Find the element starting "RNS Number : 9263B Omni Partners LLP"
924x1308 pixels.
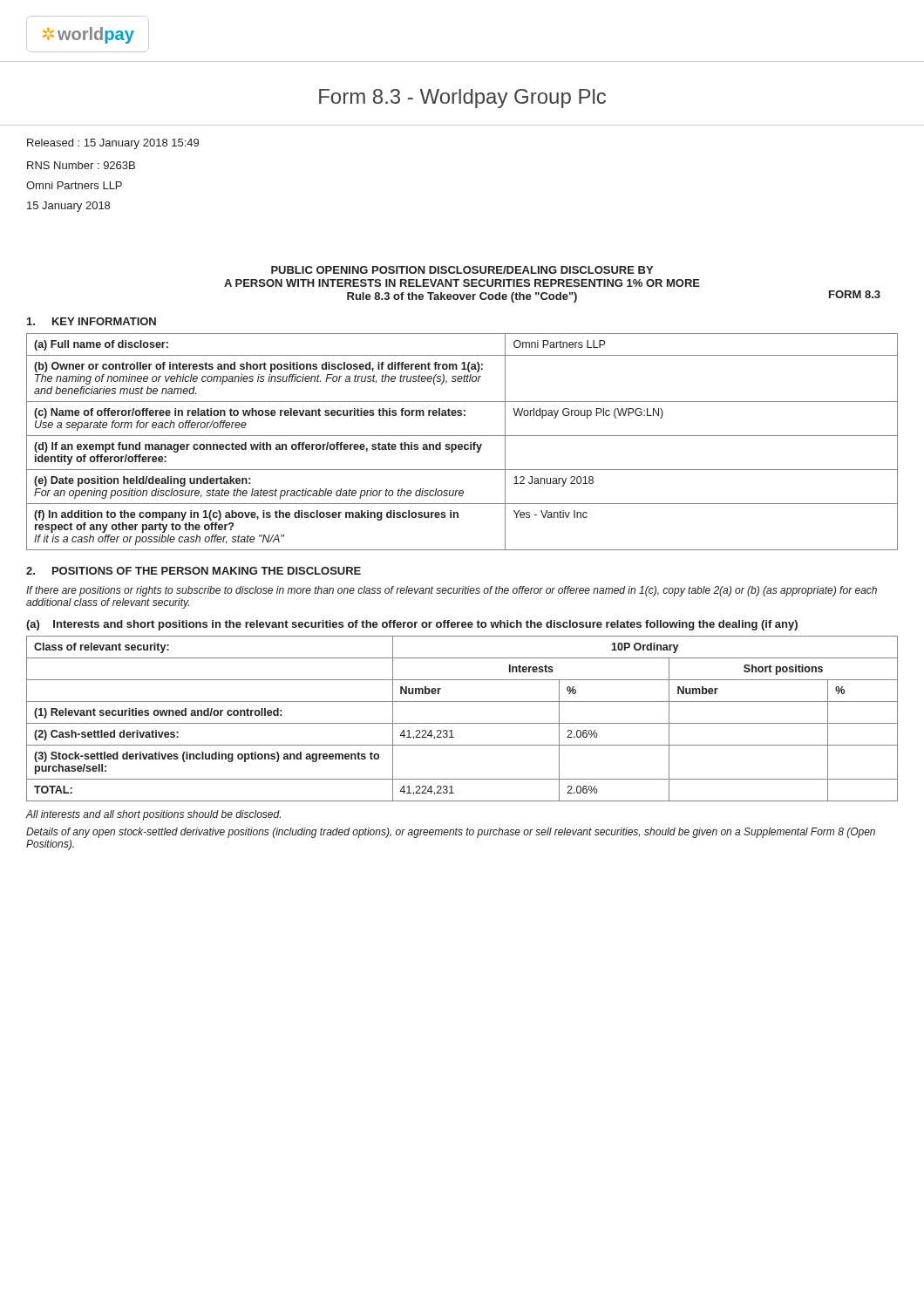click(x=81, y=185)
